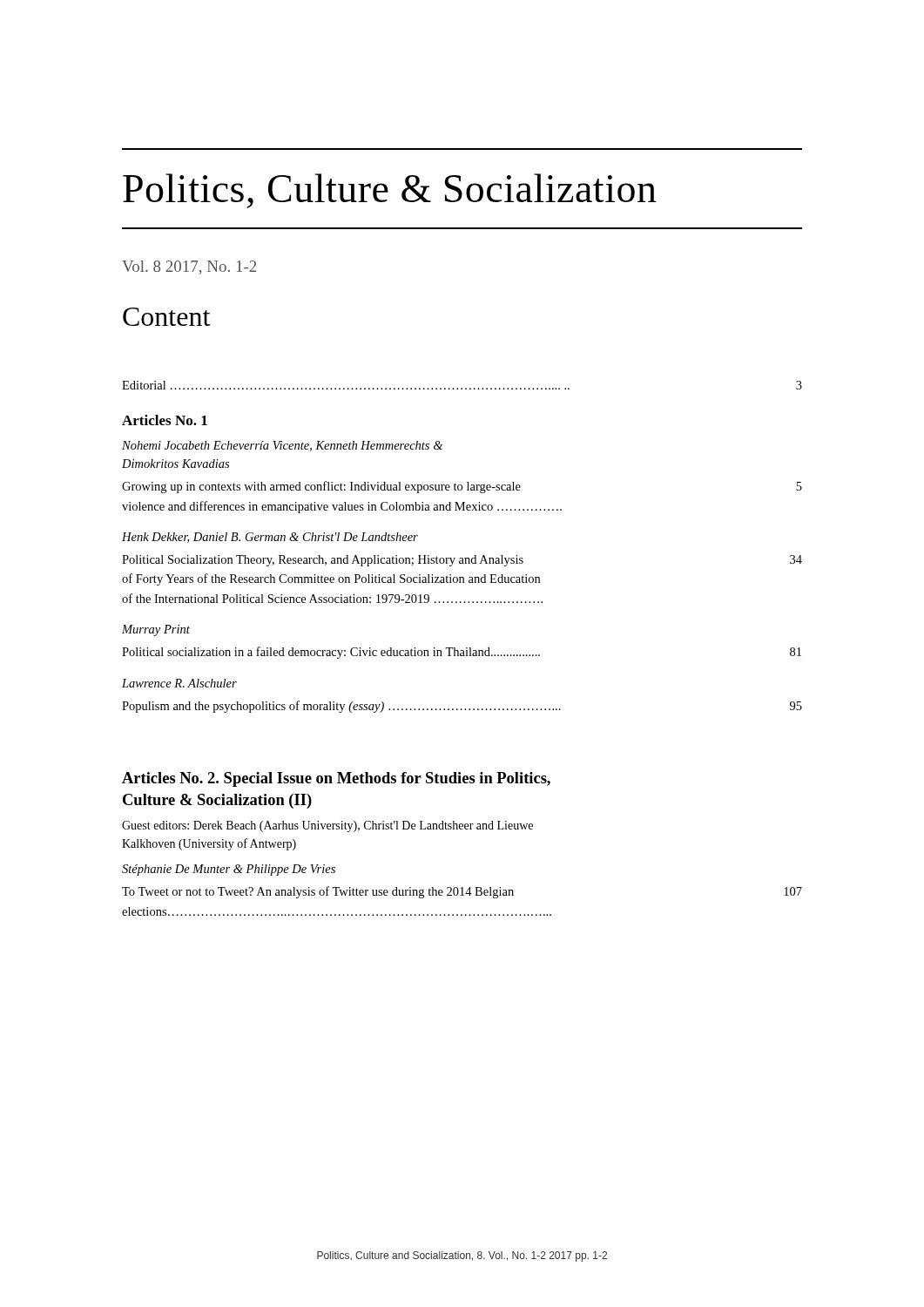This screenshot has height=1307, width=924.
Task: Locate the block of text that opens with "Political Socialization Theory,"
Action: click(x=462, y=579)
